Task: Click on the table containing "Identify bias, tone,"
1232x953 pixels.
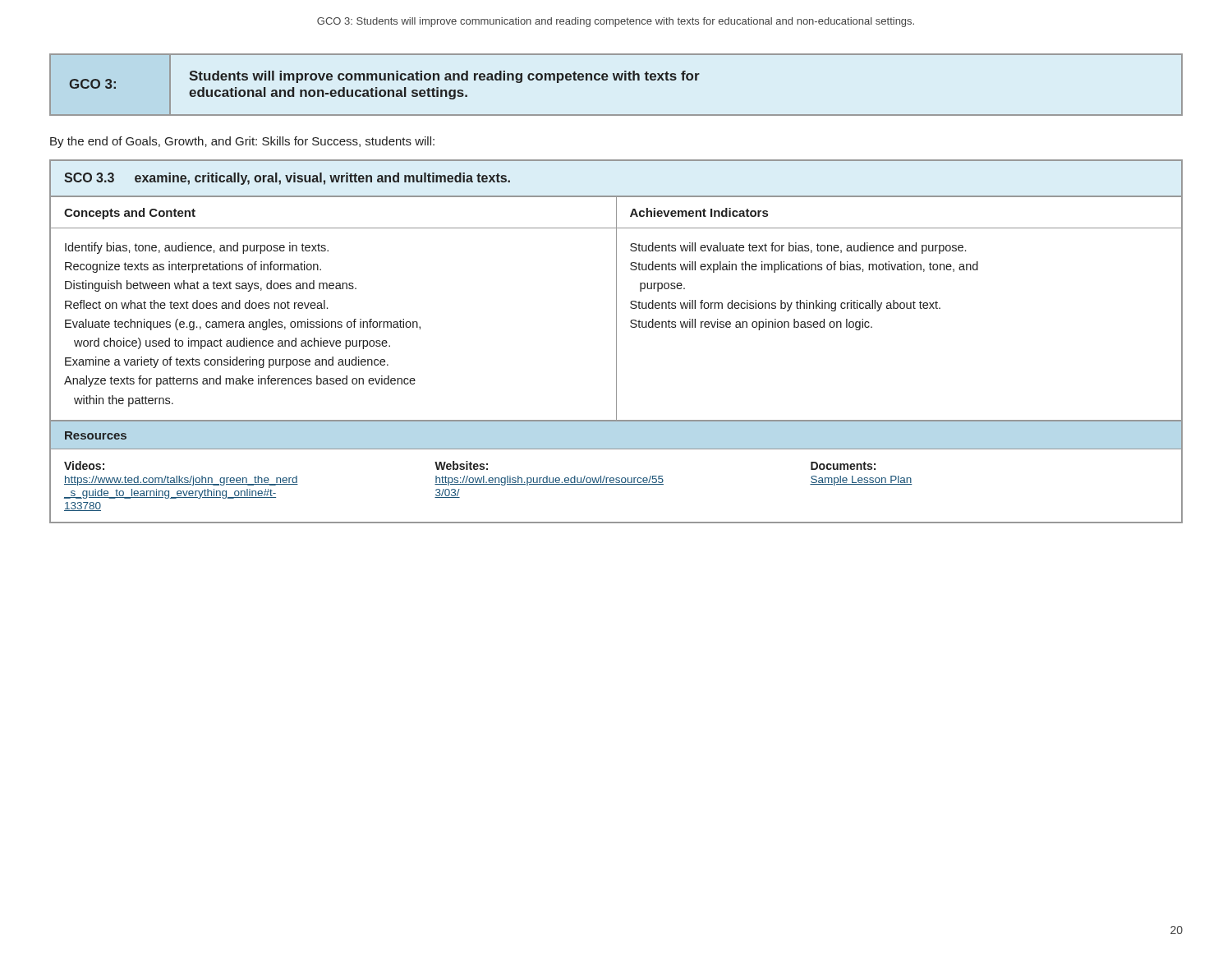Action: (x=616, y=341)
